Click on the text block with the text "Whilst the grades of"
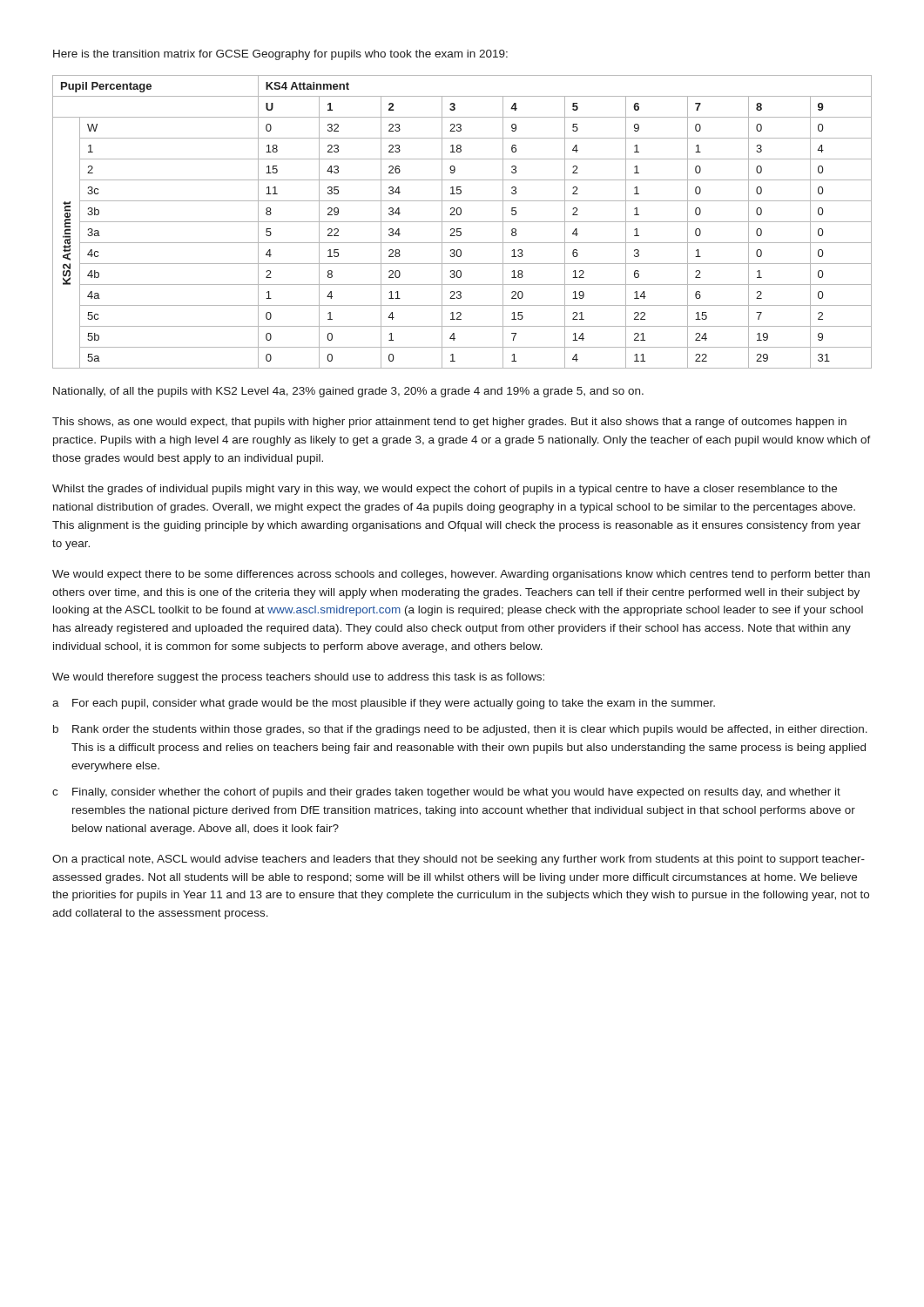Screen dimensions: 1307x924 point(456,516)
